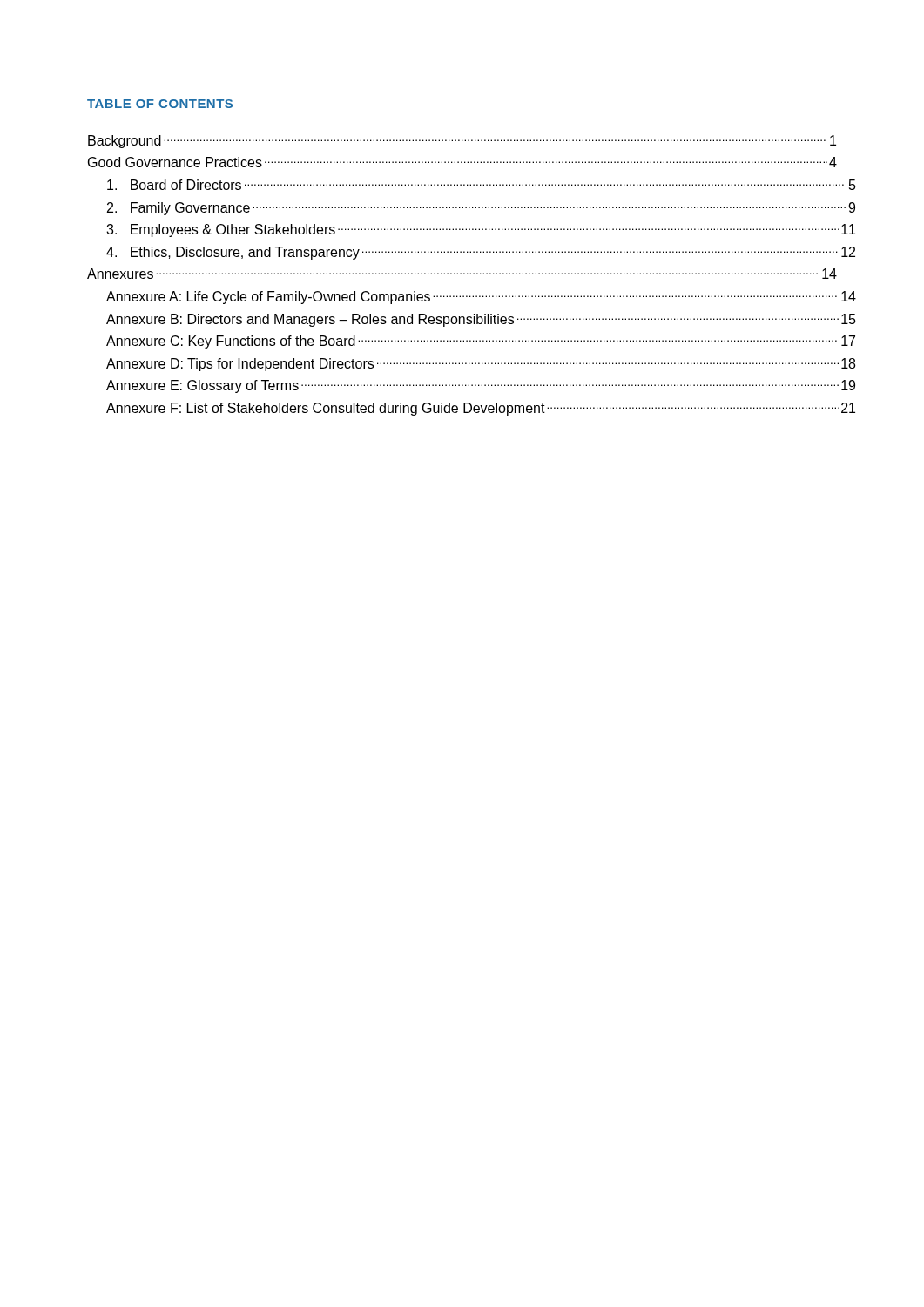Click where it says "2. Family Governance 9"
This screenshot has width=924, height=1307.
462,207
